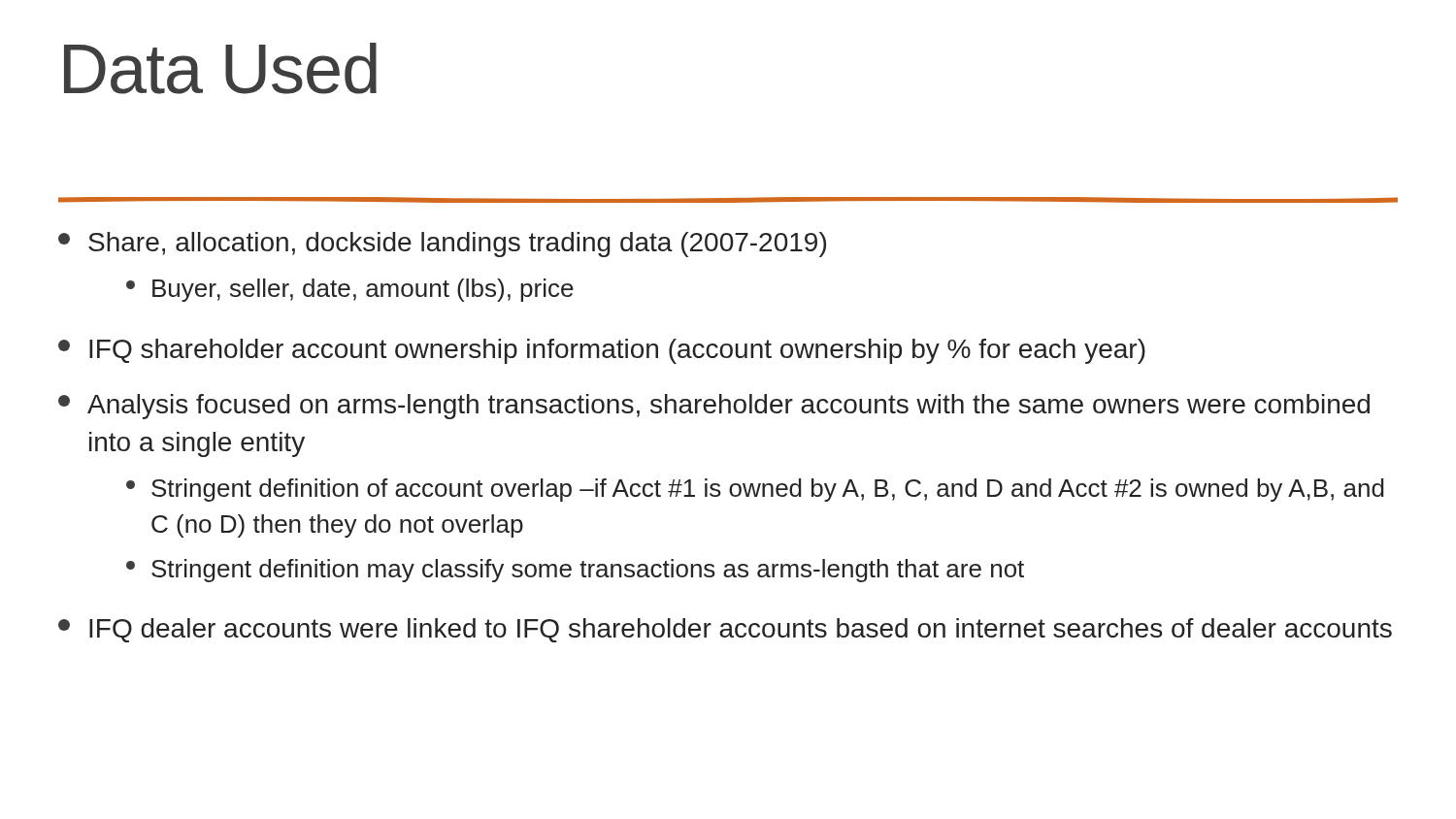This screenshot has height=819, width=1456.
Task: Find the title
Action: click(x=728, y=69)
